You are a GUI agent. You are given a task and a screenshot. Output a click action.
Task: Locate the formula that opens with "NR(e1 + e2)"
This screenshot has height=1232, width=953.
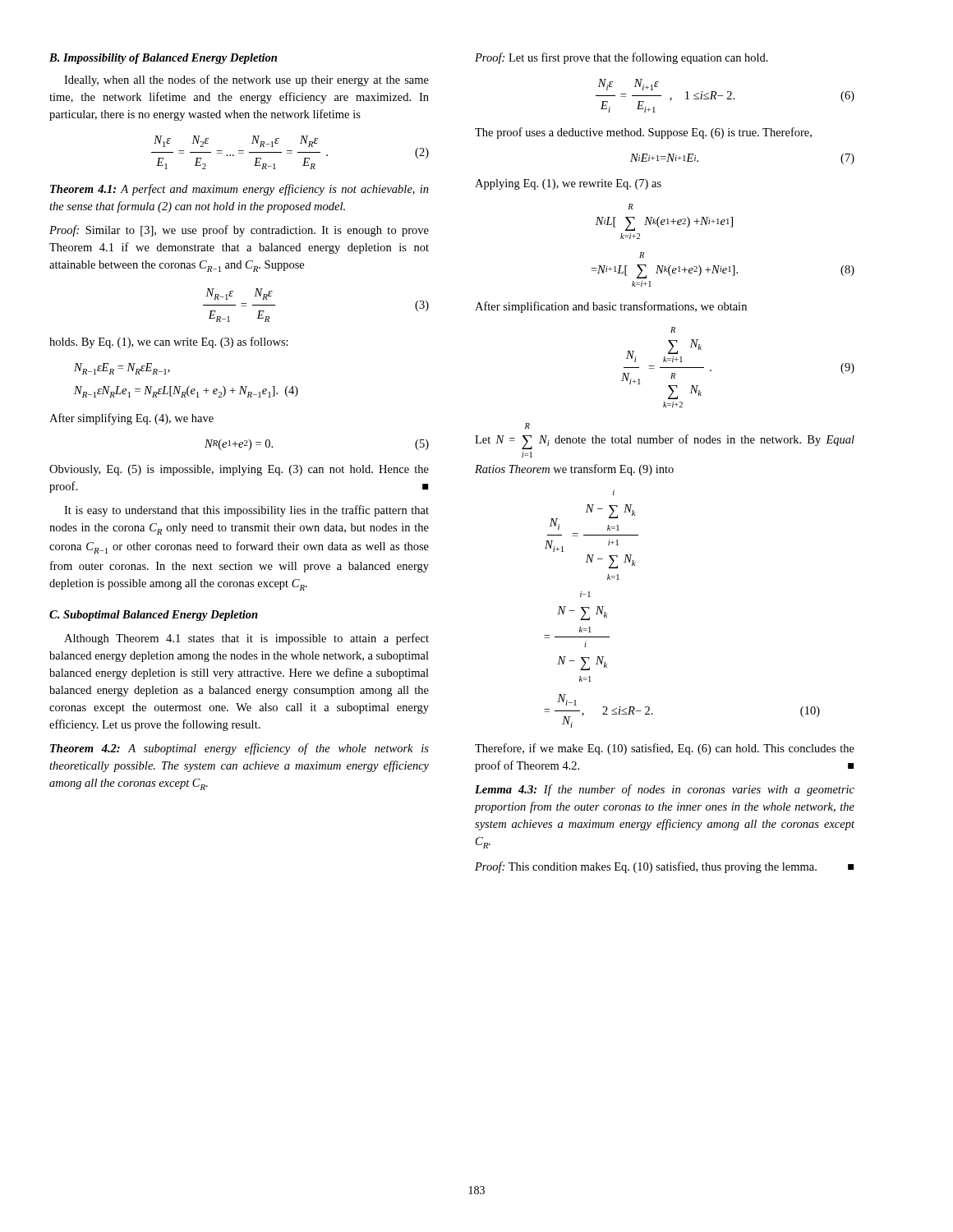tap(239, 444)
